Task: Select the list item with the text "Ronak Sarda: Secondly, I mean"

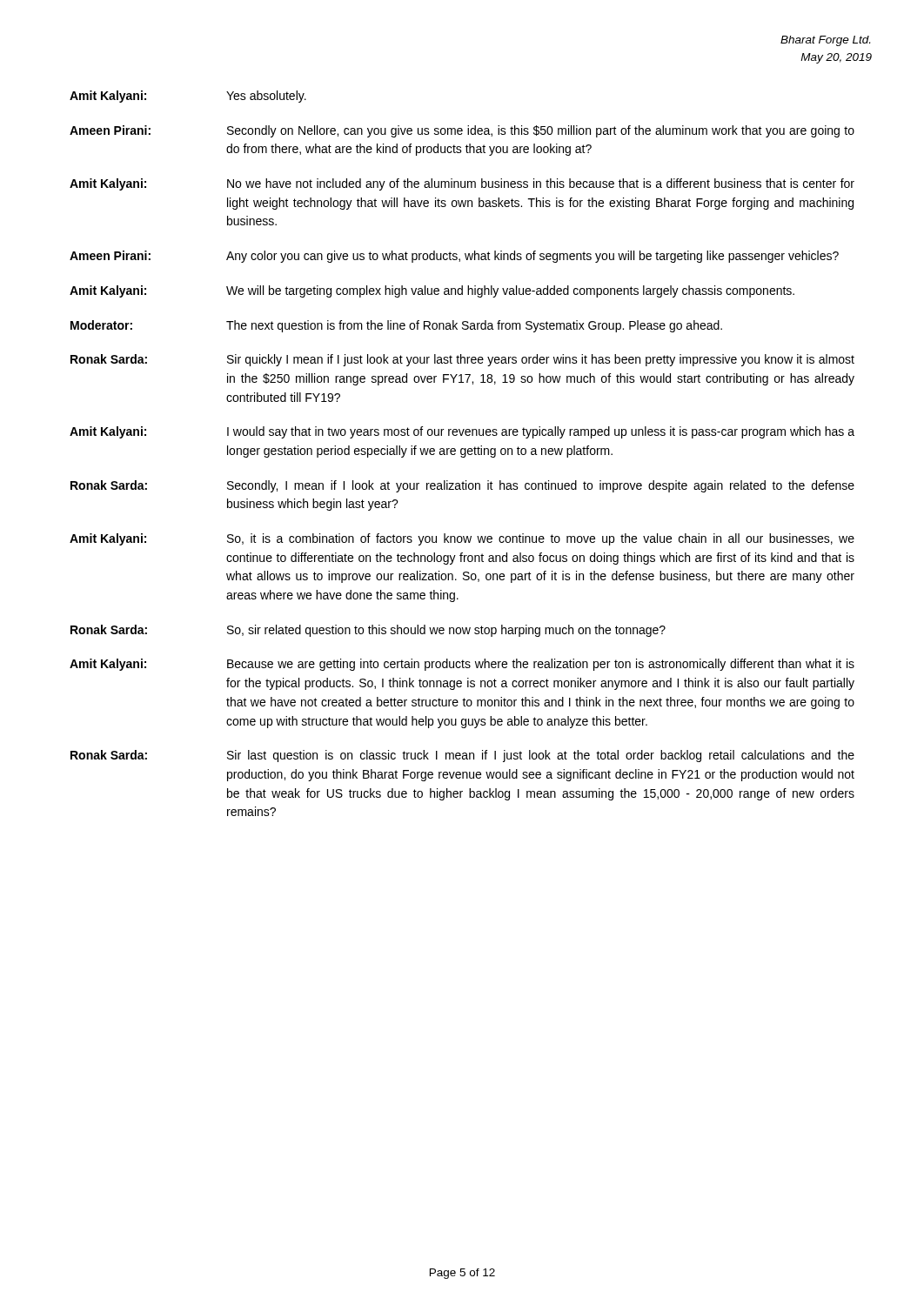Action: [462, 495]
